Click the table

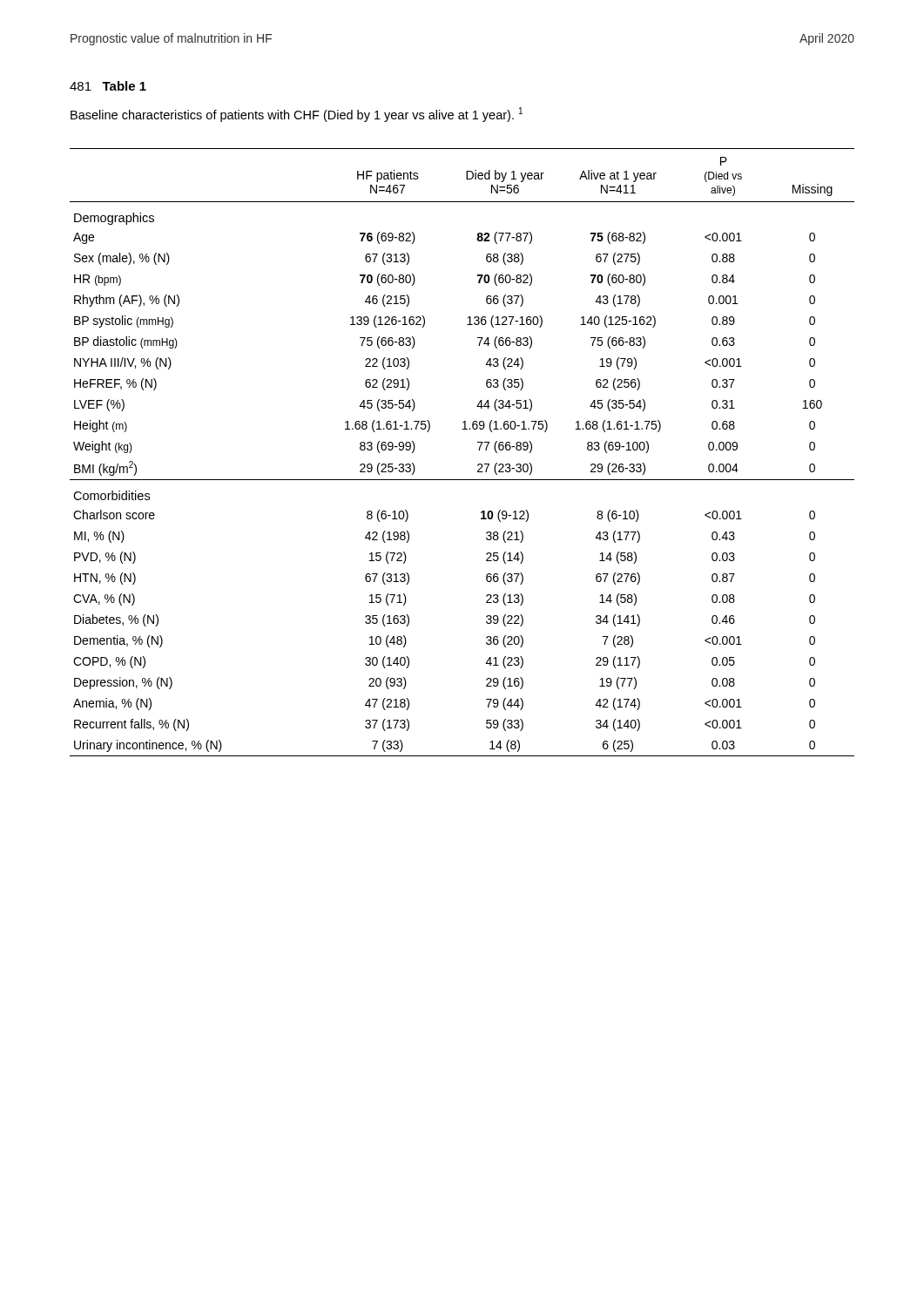(462, 452)
